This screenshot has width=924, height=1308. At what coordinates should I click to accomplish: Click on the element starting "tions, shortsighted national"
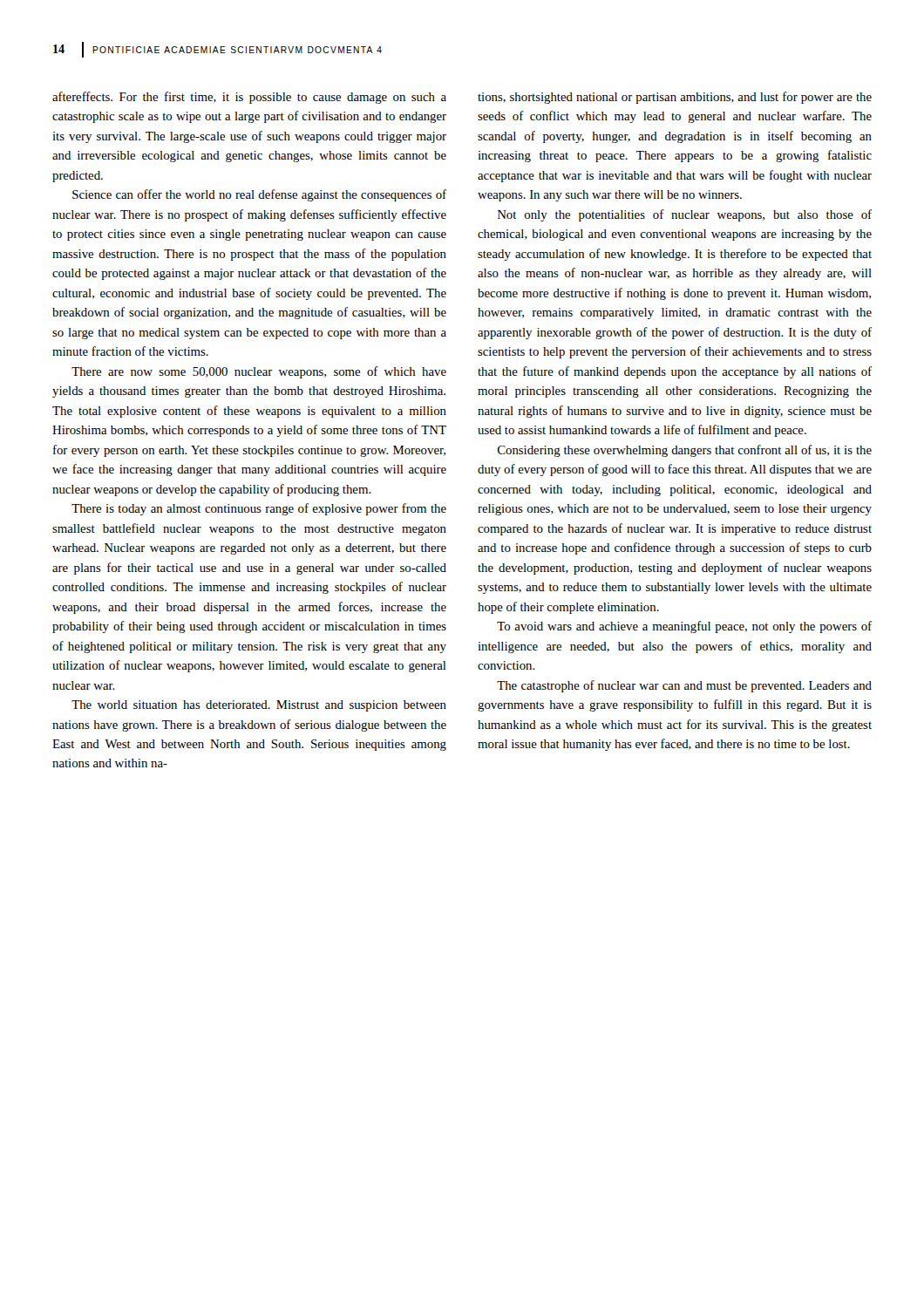(x=675, y=421)
